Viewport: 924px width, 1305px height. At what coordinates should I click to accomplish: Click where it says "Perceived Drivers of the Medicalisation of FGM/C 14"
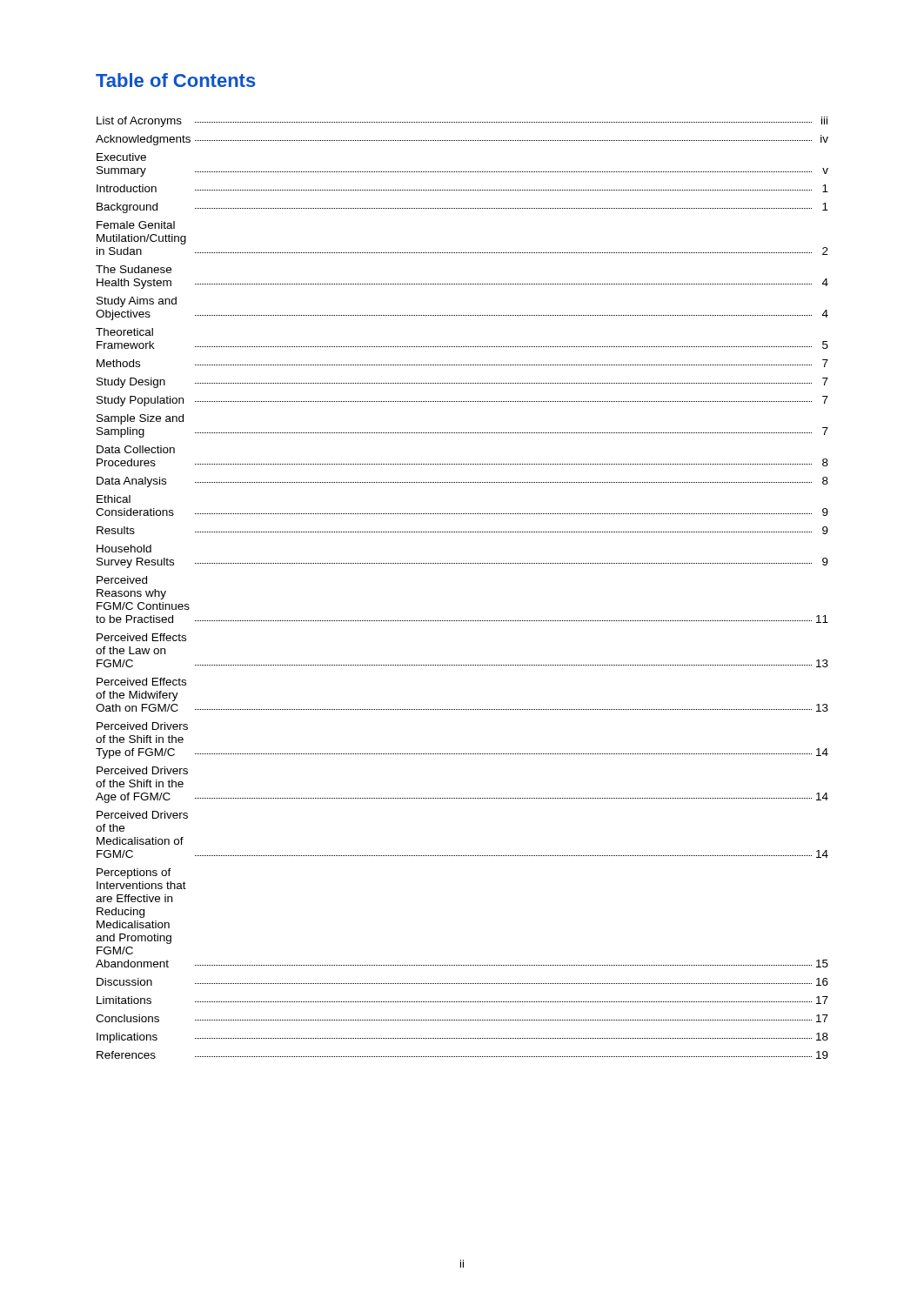coord(142,815)
